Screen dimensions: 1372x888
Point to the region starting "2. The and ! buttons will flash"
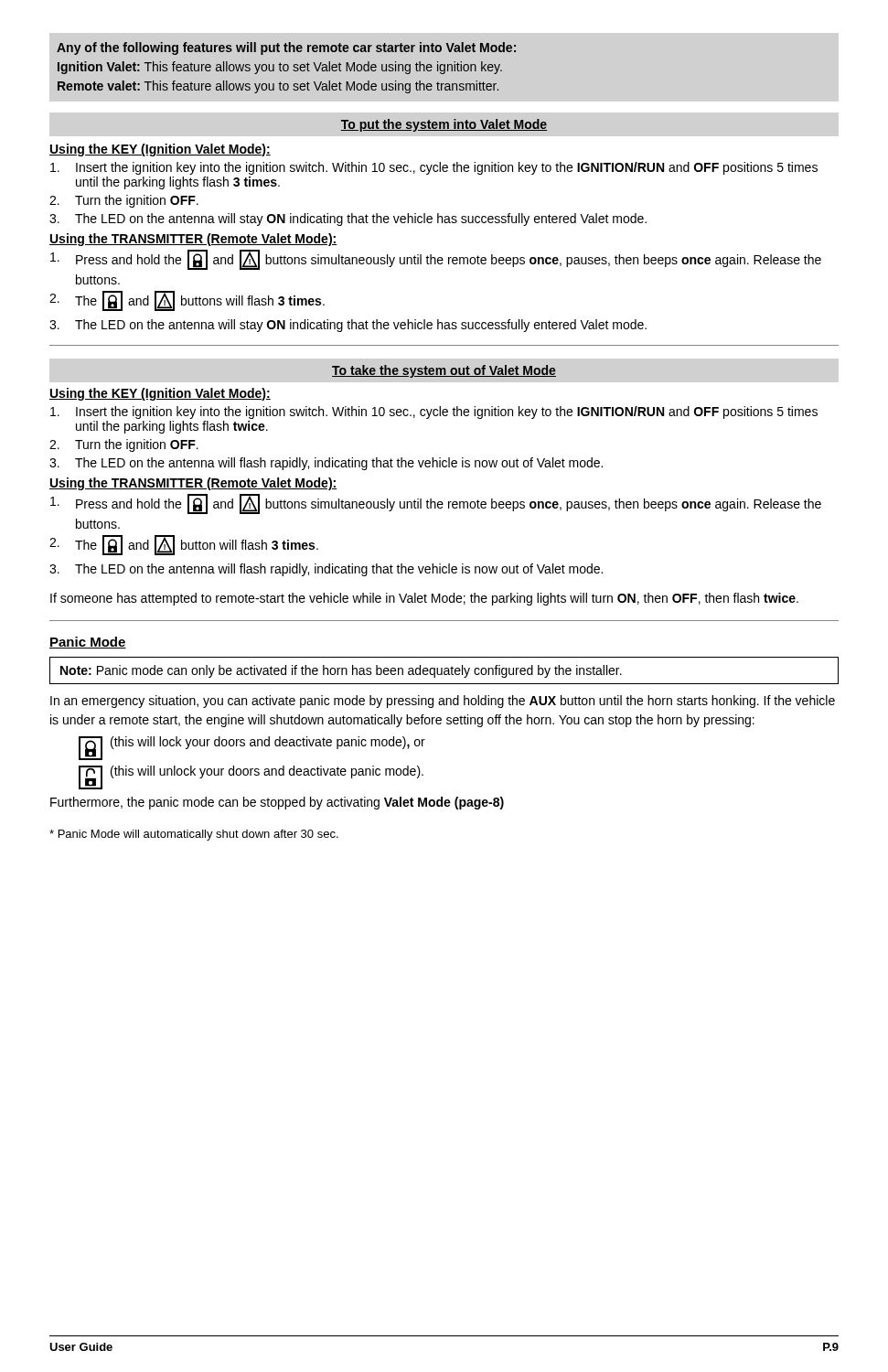point(187,301)
